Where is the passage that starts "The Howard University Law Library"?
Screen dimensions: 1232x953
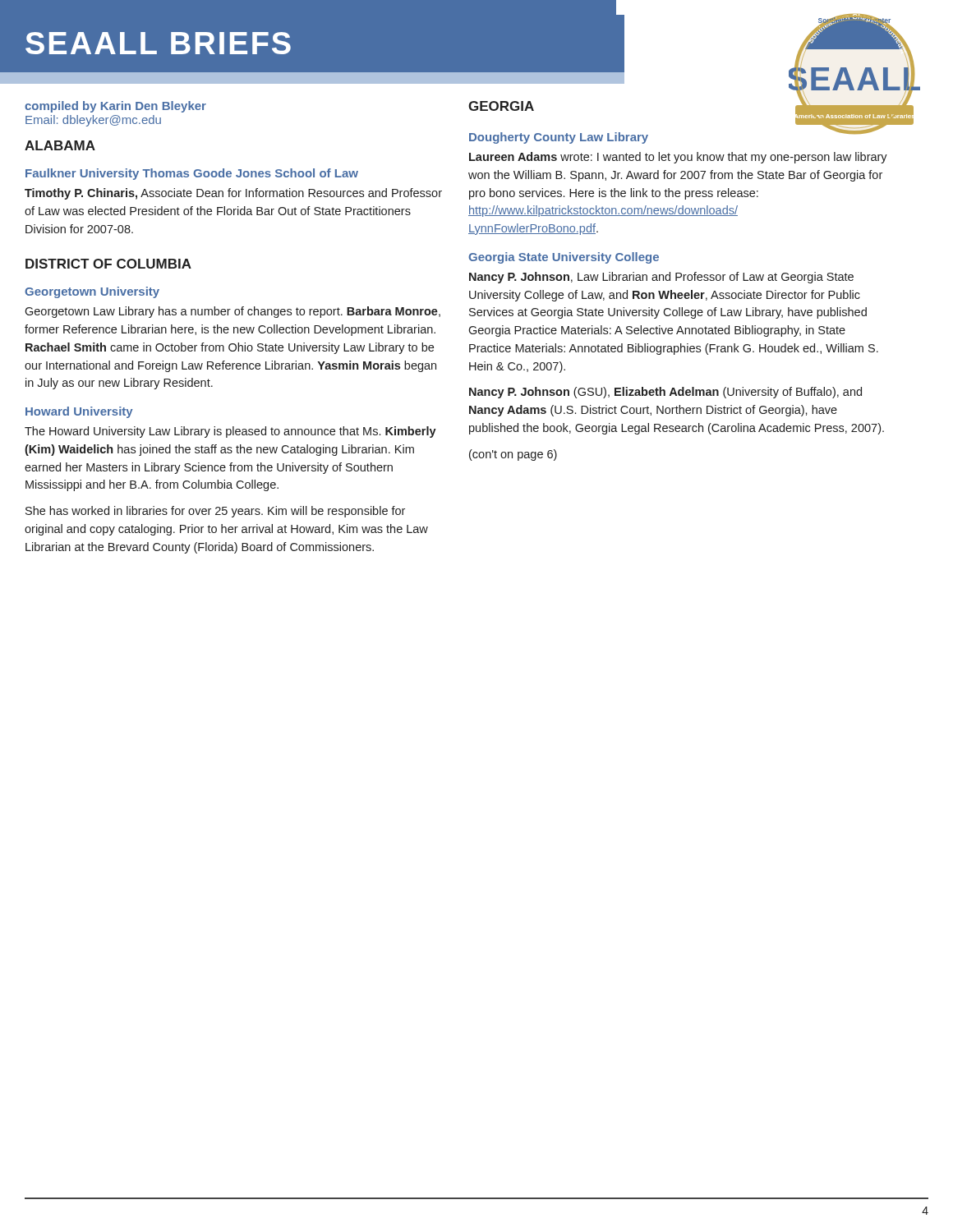[230, 458]
